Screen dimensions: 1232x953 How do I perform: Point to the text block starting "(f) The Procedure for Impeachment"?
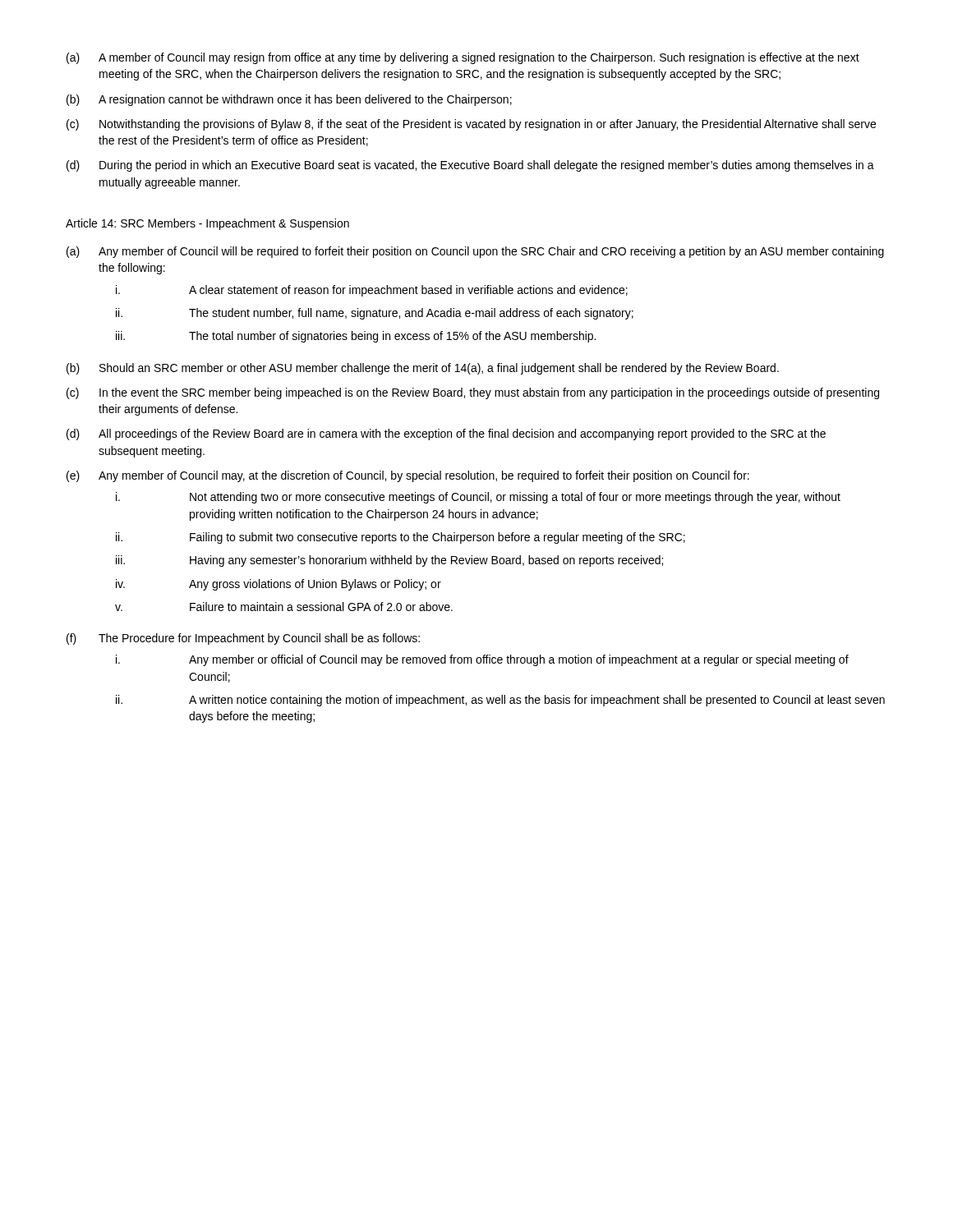point(243,639)
